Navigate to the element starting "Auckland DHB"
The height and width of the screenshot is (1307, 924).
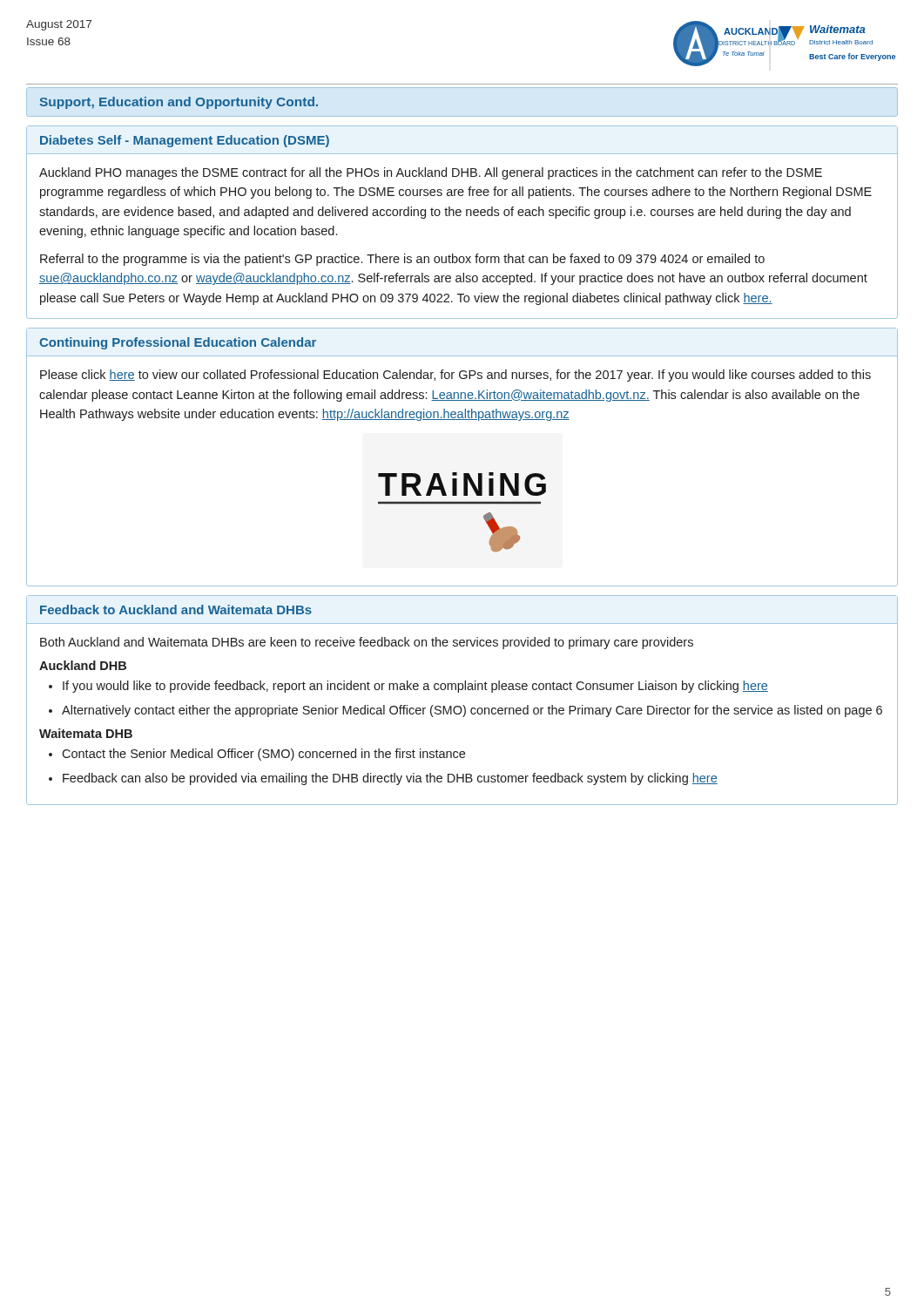point(83,666)
